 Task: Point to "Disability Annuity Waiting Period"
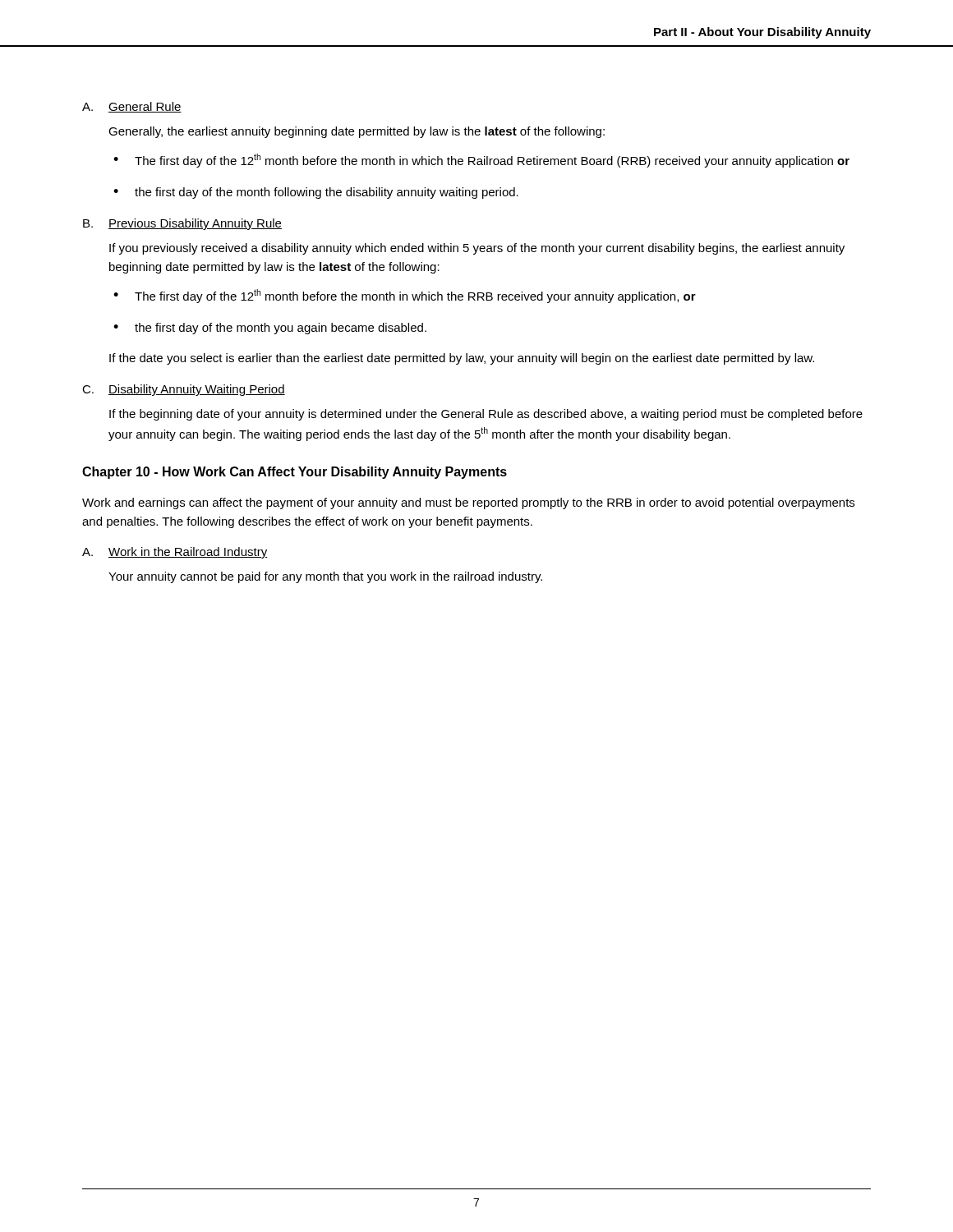point(197,389)
